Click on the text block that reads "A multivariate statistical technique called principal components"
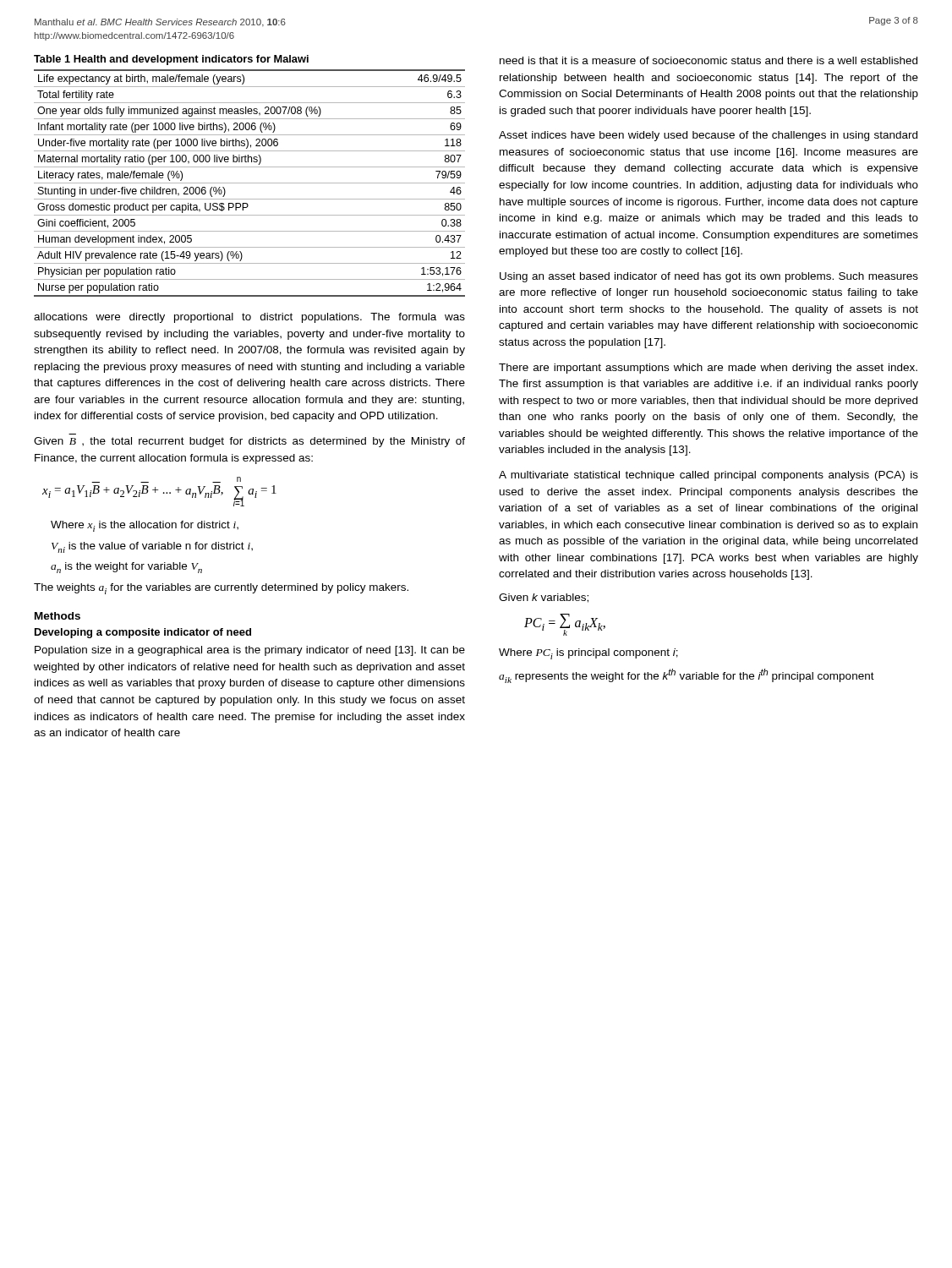Image resolution: width=952 pixels, height=1268 pixels. click(x=709, y=524)
